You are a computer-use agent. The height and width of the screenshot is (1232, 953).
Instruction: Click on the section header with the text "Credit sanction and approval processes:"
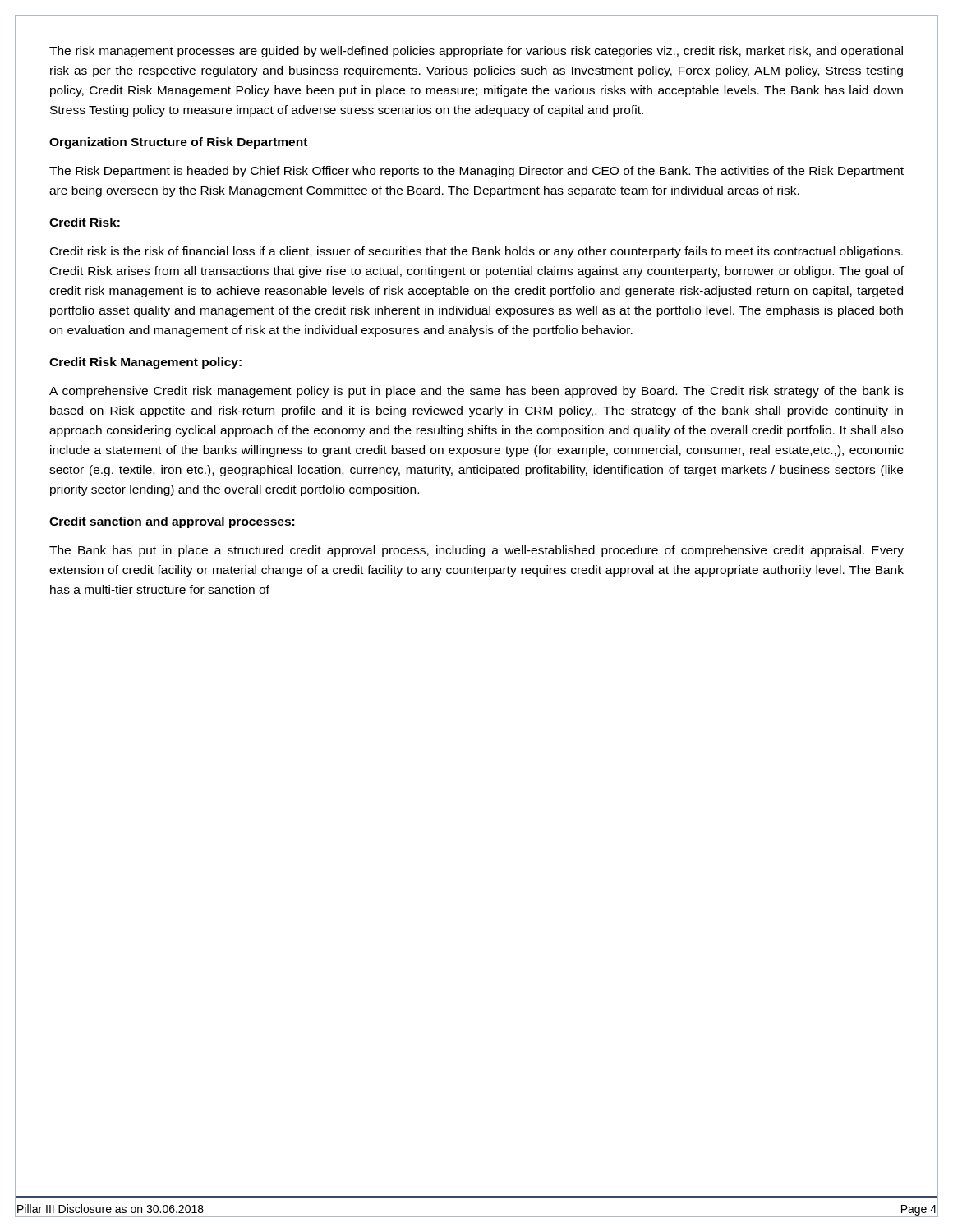pos(172,521)
